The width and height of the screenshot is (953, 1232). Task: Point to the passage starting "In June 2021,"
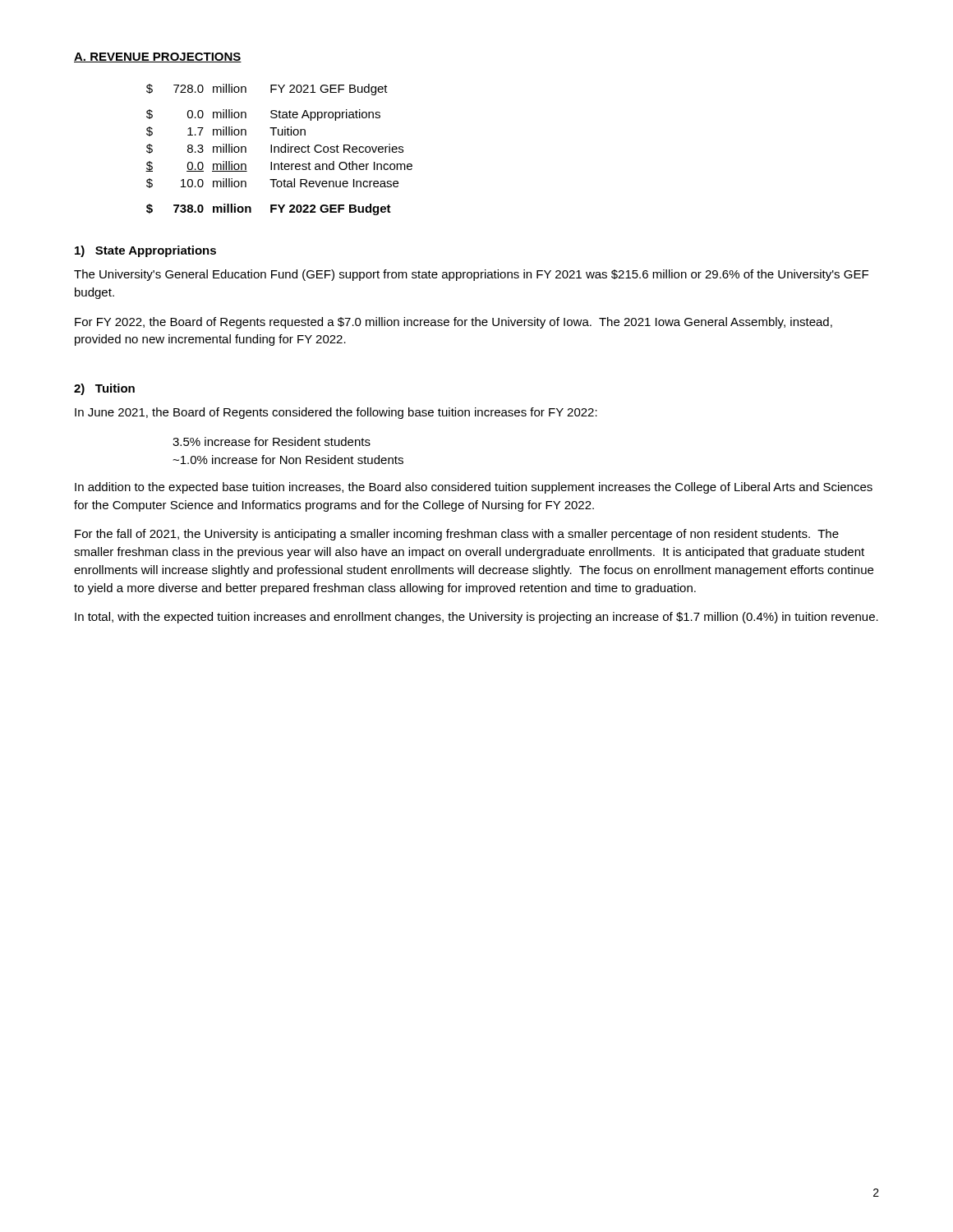pos(336,412)
